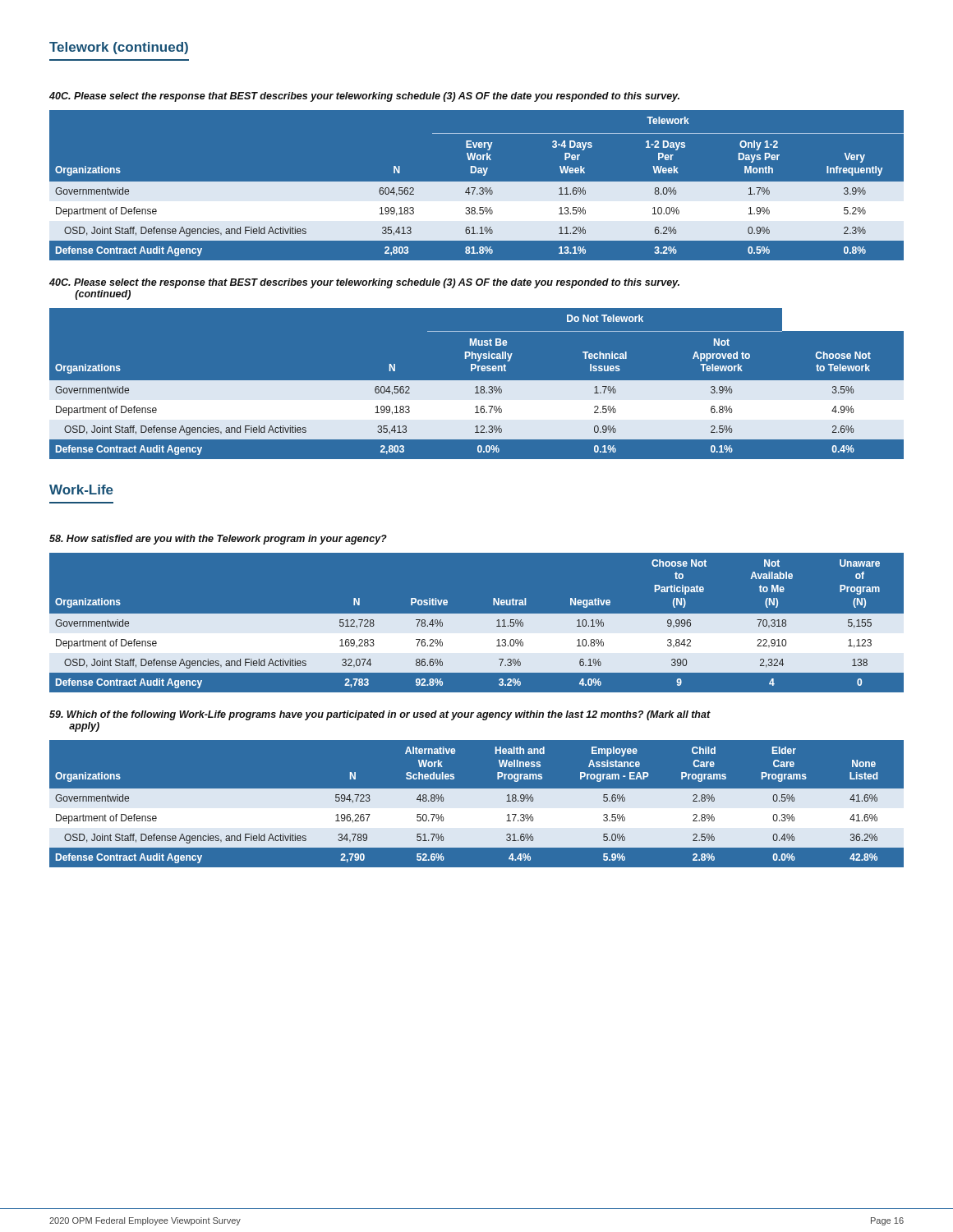Image resolution: width=953 pixels, height=1232 pixels.
Task: Find the table that mentions "3-4 Days Per Week"
Action: point(476,185)
